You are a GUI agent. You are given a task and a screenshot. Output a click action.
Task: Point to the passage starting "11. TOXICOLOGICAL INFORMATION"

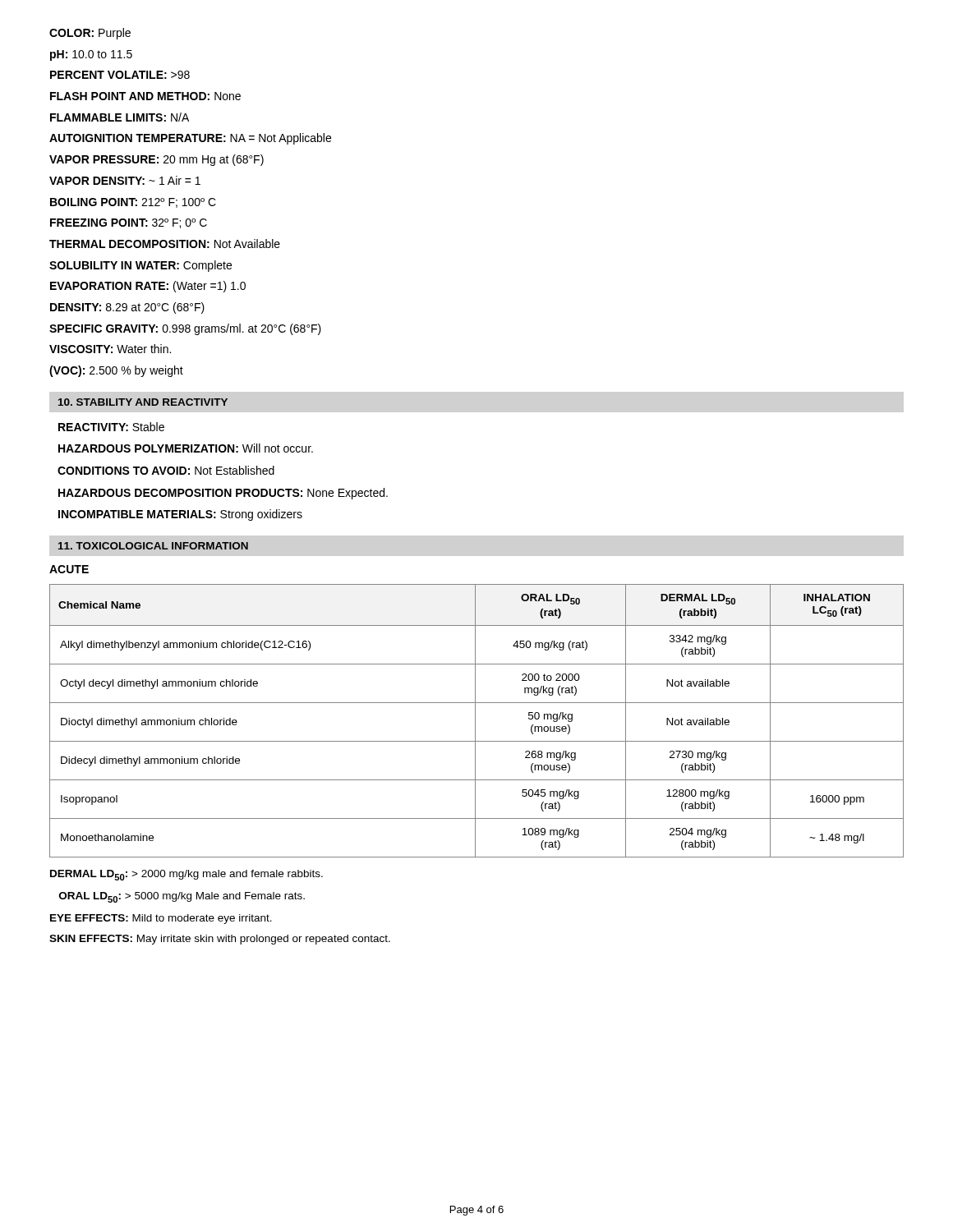pos(153,546)
